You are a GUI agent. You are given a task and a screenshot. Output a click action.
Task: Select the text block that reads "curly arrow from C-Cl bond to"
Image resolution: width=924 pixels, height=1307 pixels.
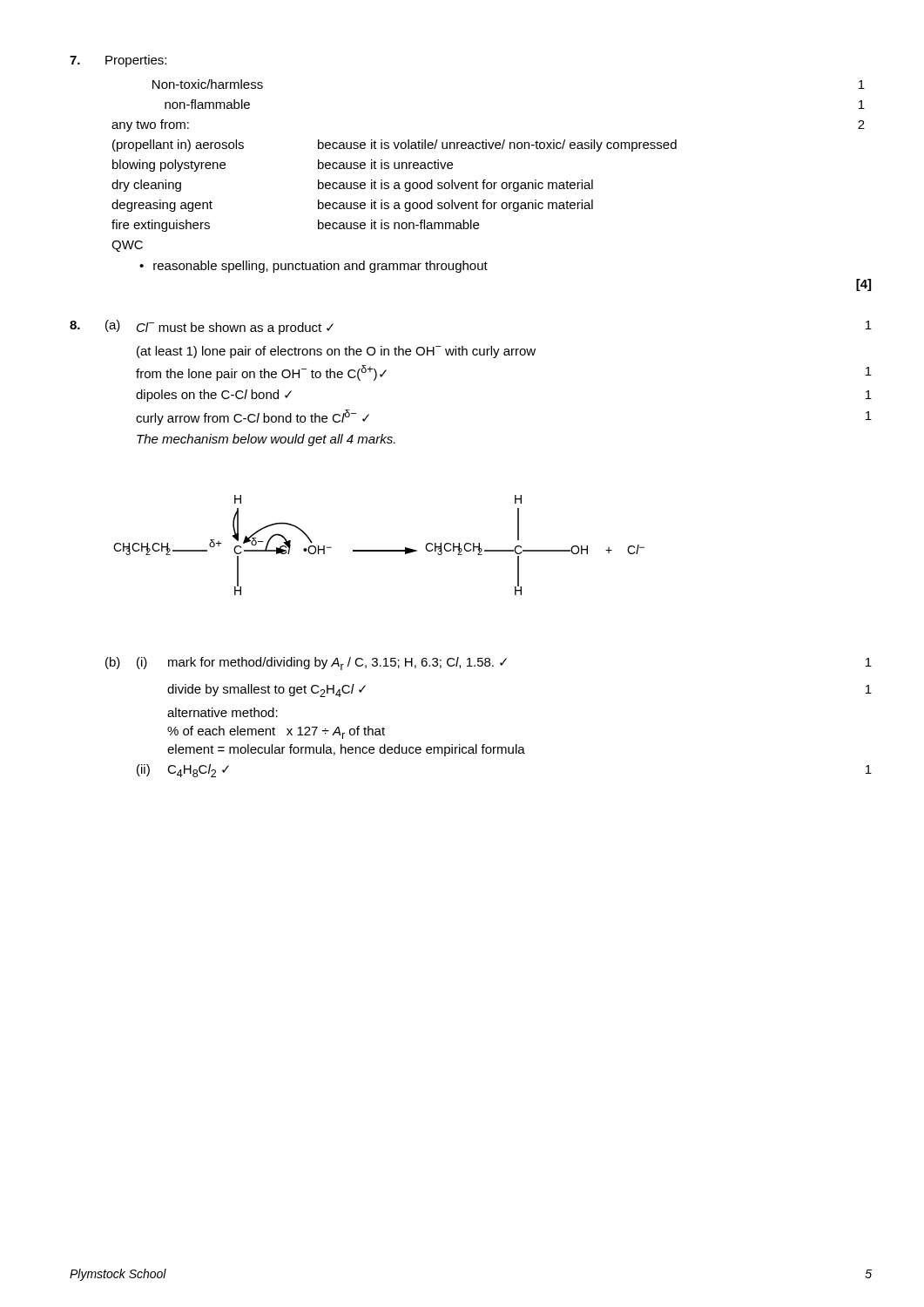(255, 416)
